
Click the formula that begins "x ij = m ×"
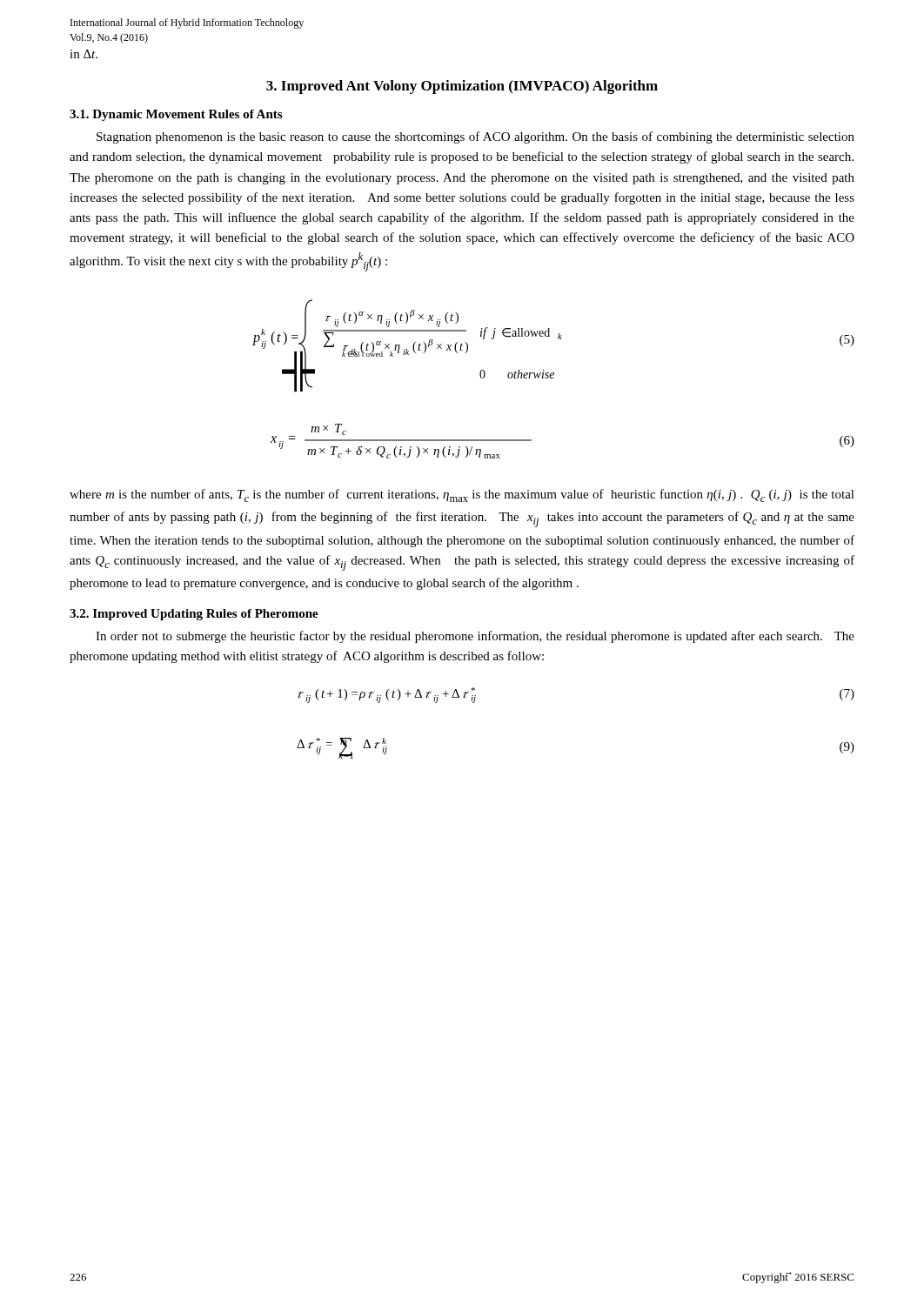pos(462,440)
